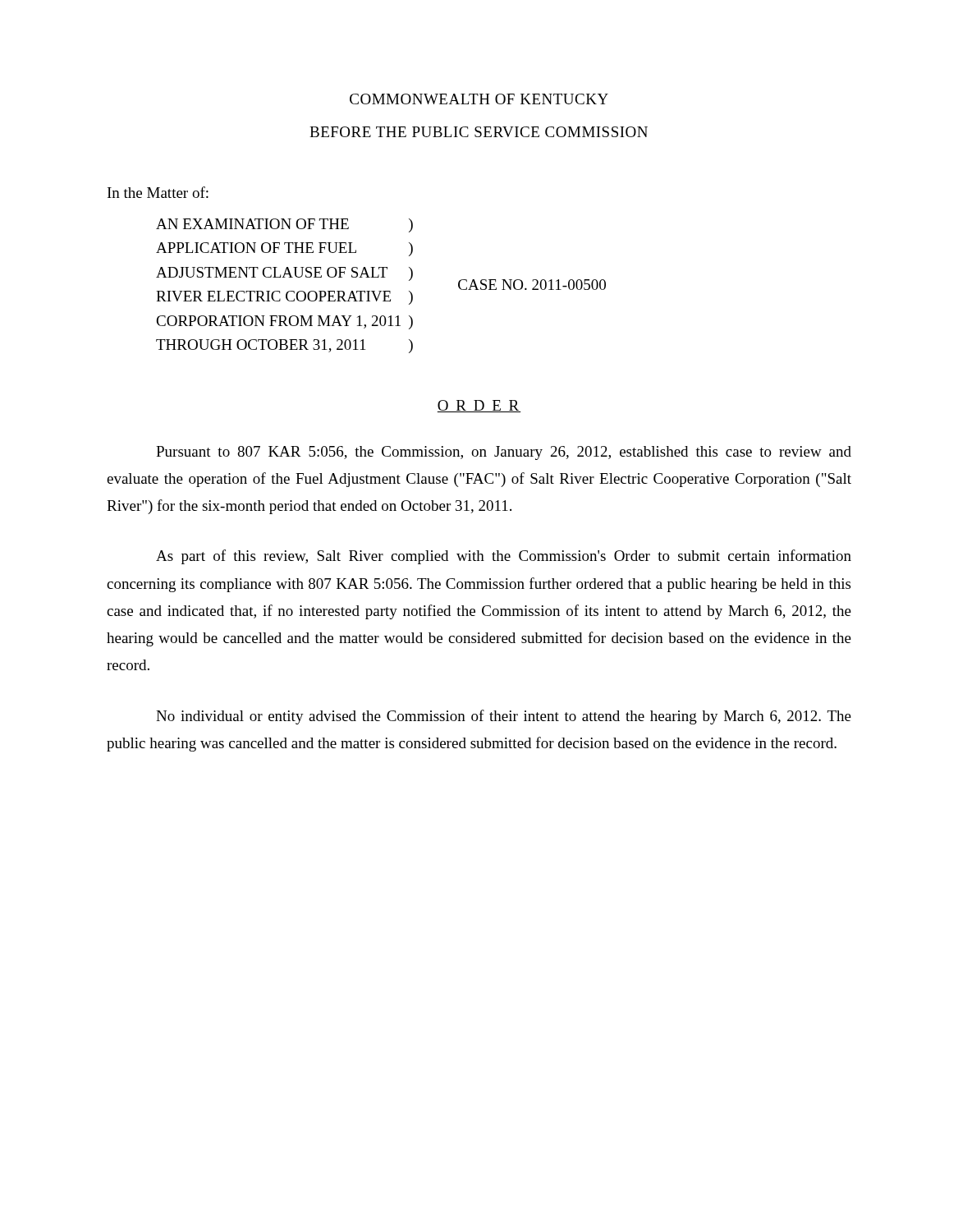Image resolution: width=958 pixels, height=1232 pixels.
Task: Click on the text with the text "In the Matter of:"
Action: tap(158, 193)
